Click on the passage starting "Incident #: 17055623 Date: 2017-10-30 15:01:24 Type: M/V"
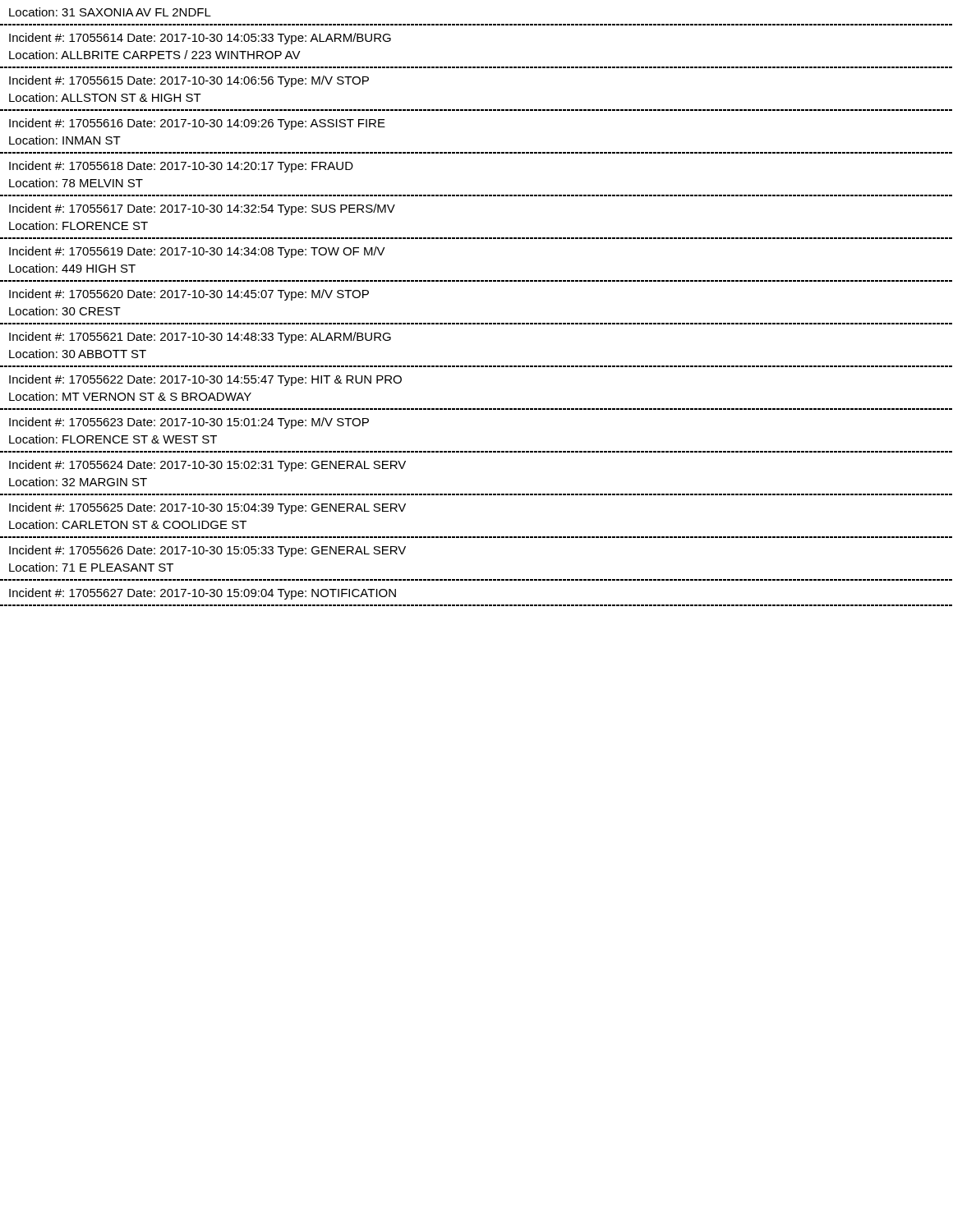Screen dimensions: 1232x953 point(189,423)
